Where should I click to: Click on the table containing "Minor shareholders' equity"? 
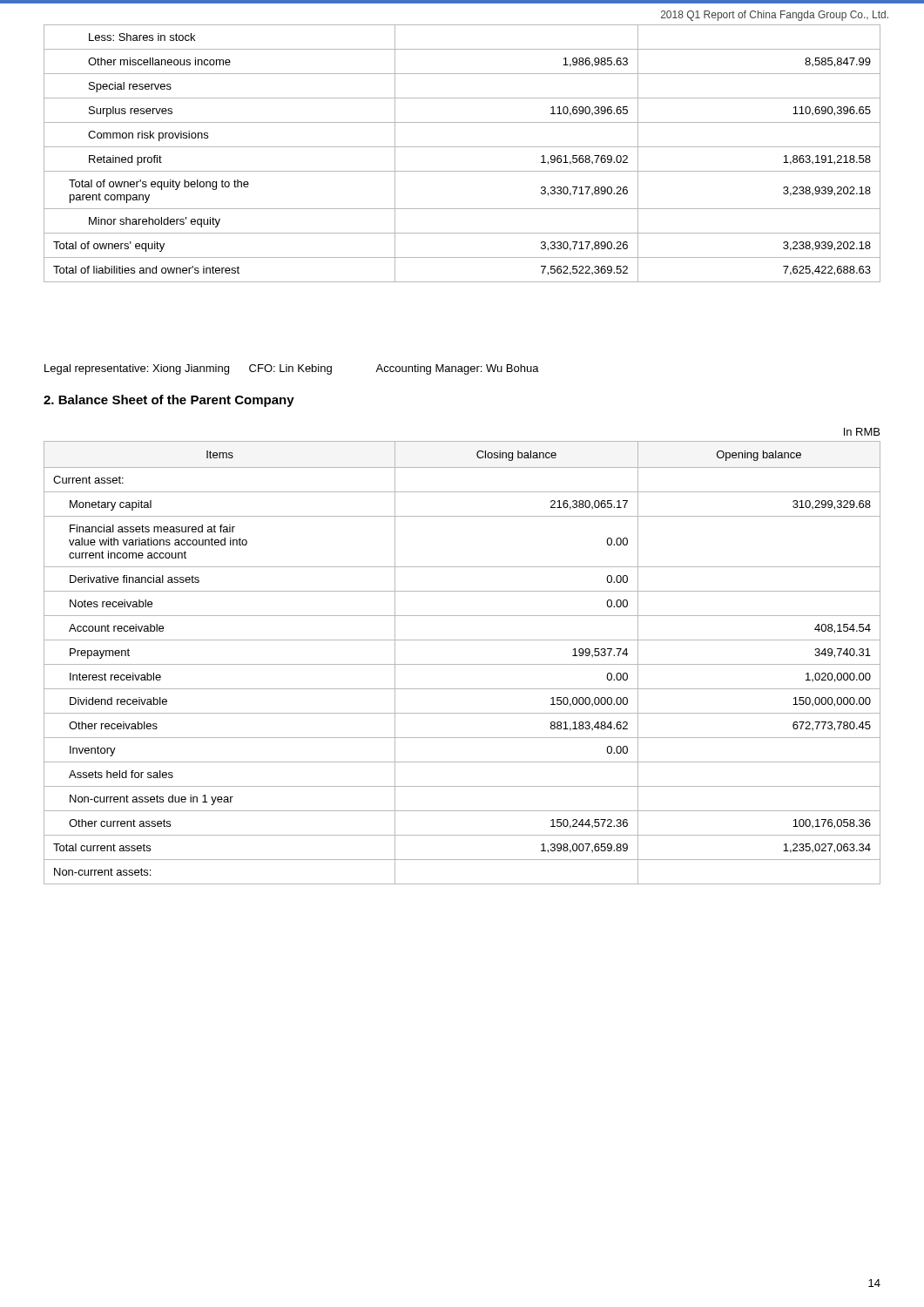(462, 153)
